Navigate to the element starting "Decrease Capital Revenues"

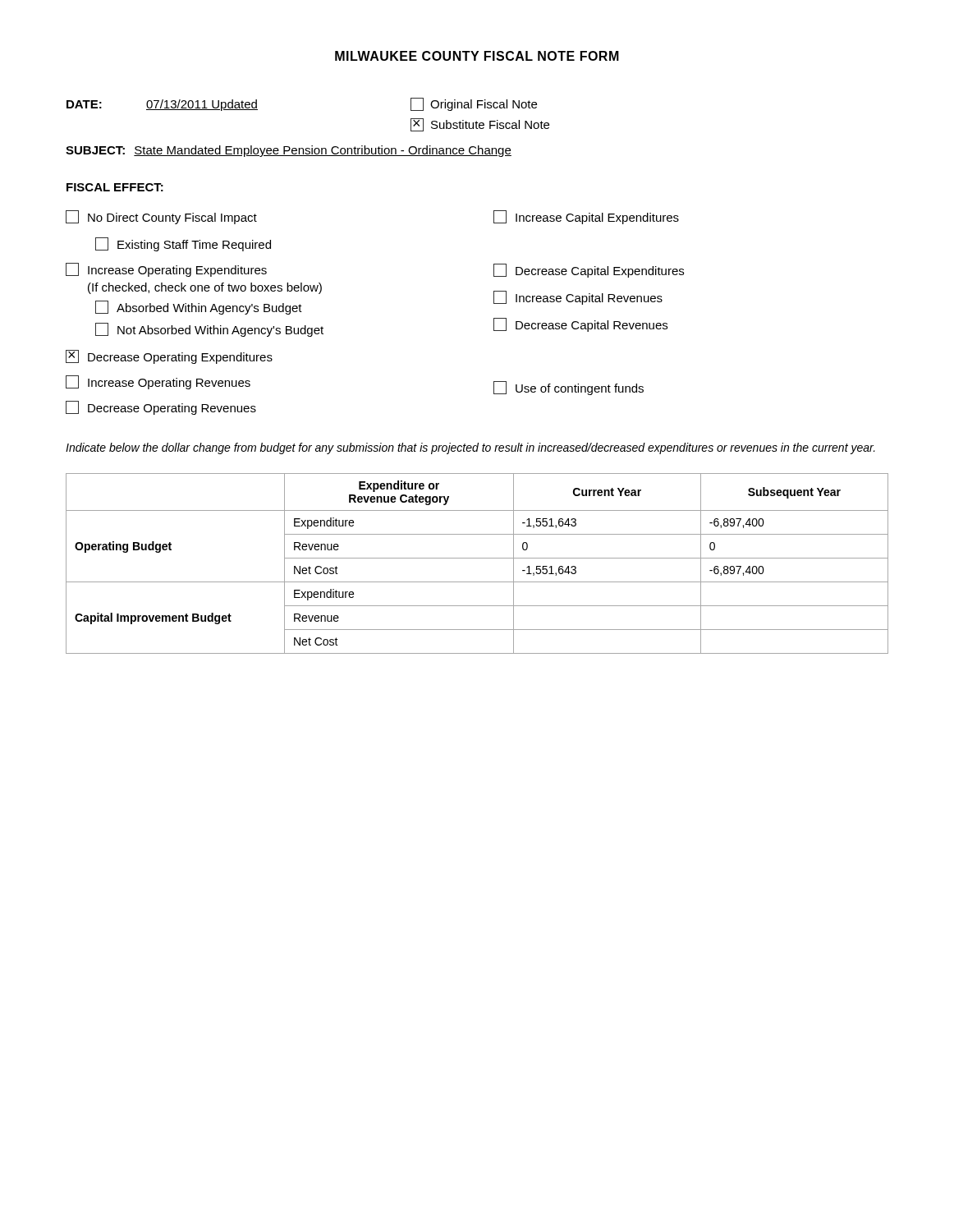(581, 325)
